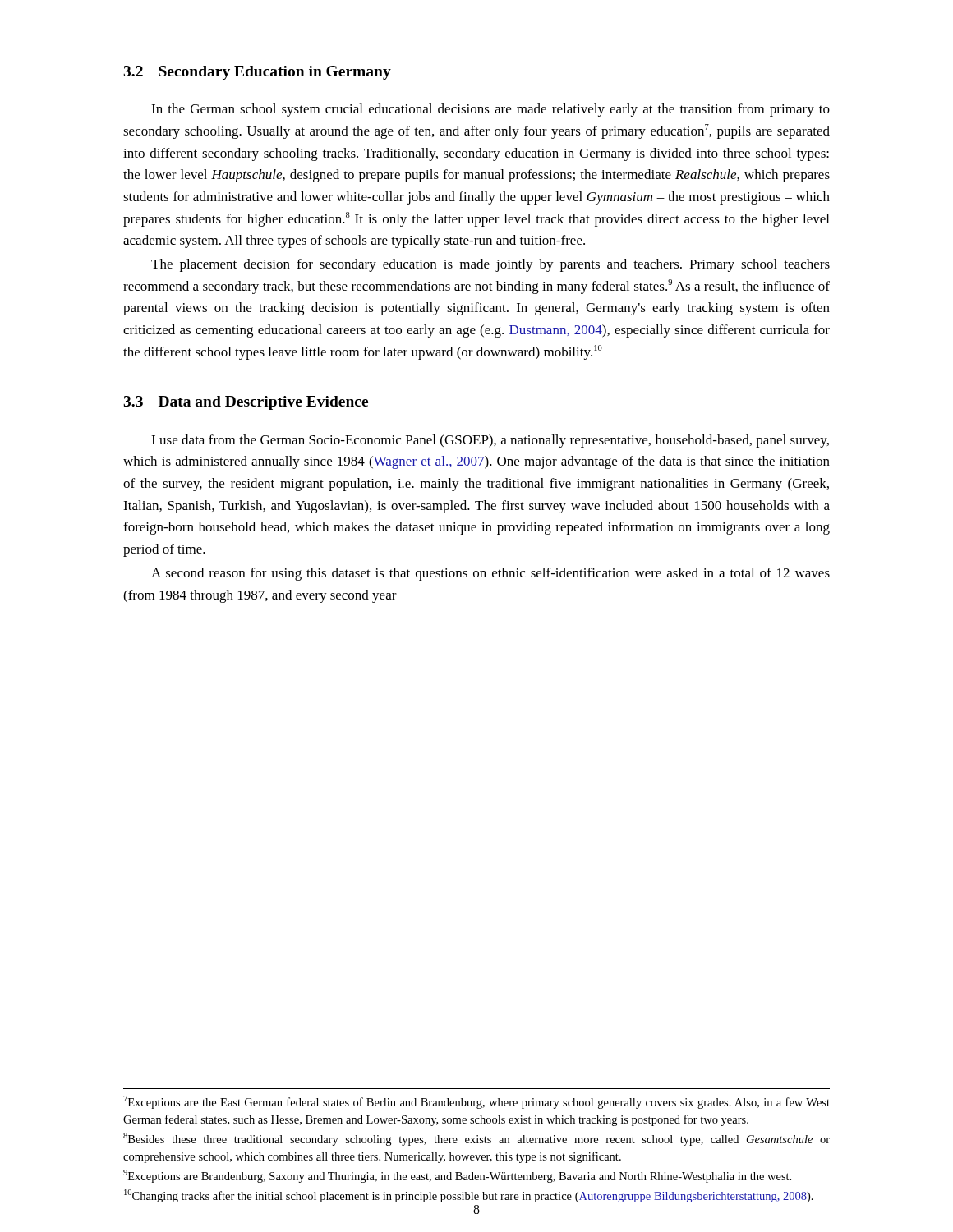Viewport: 953px width, 1232px height.
Task: Find the element starting "A second reason"
Action: point(476,584)
